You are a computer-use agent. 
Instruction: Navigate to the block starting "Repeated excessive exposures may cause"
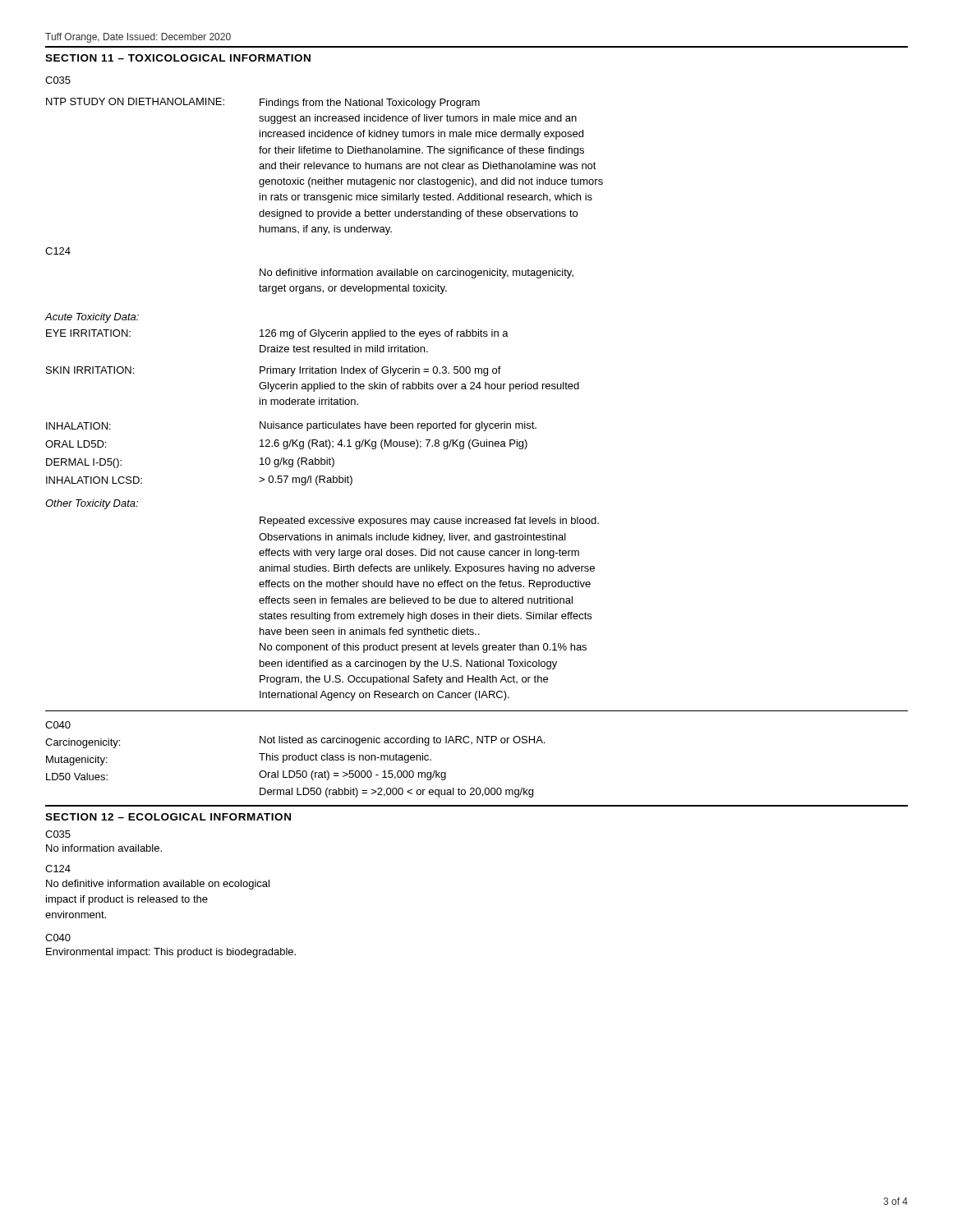tap(429, 607)
